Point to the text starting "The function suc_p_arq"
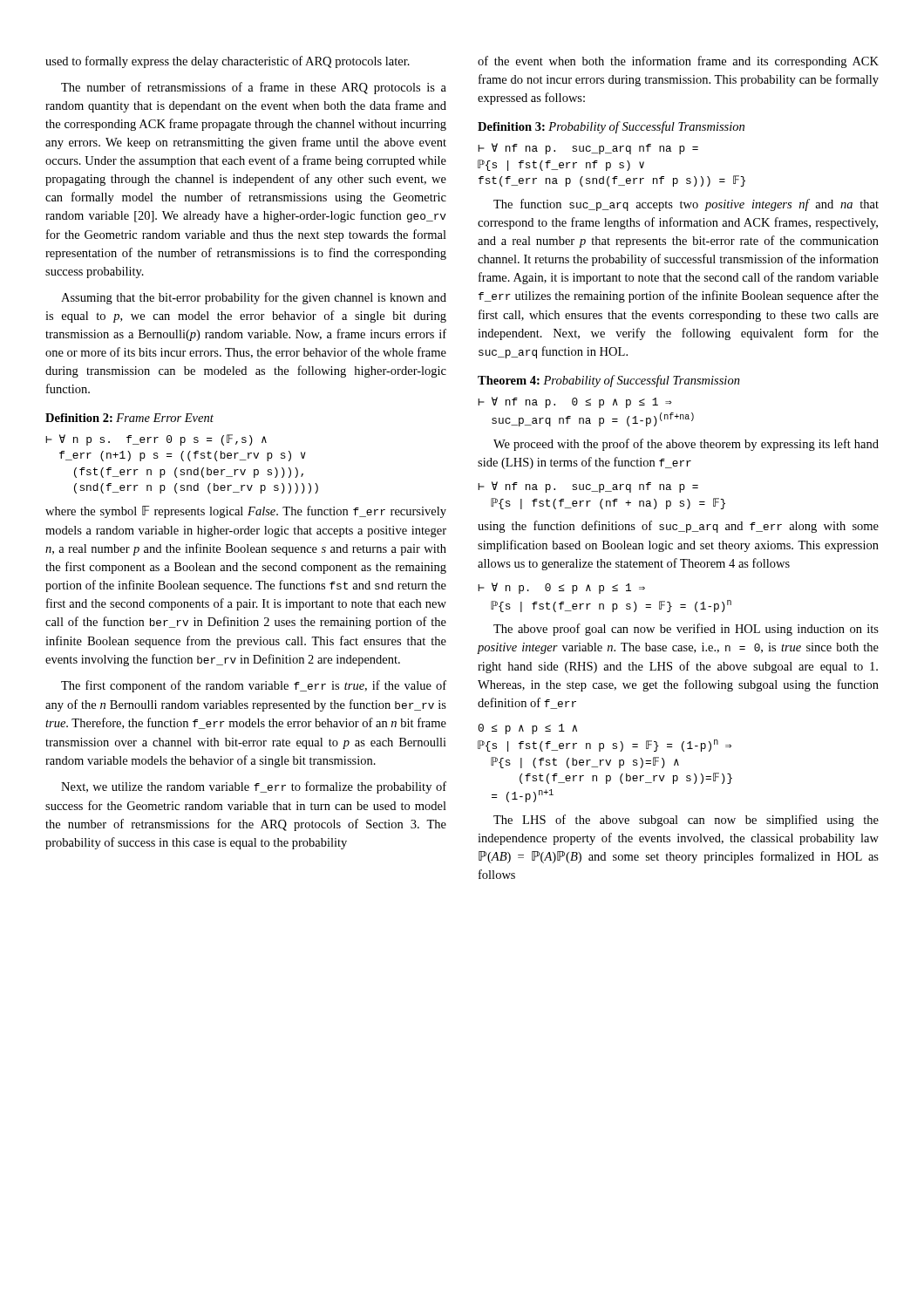This screenshot has height=1308, width=924. (678, 278)
